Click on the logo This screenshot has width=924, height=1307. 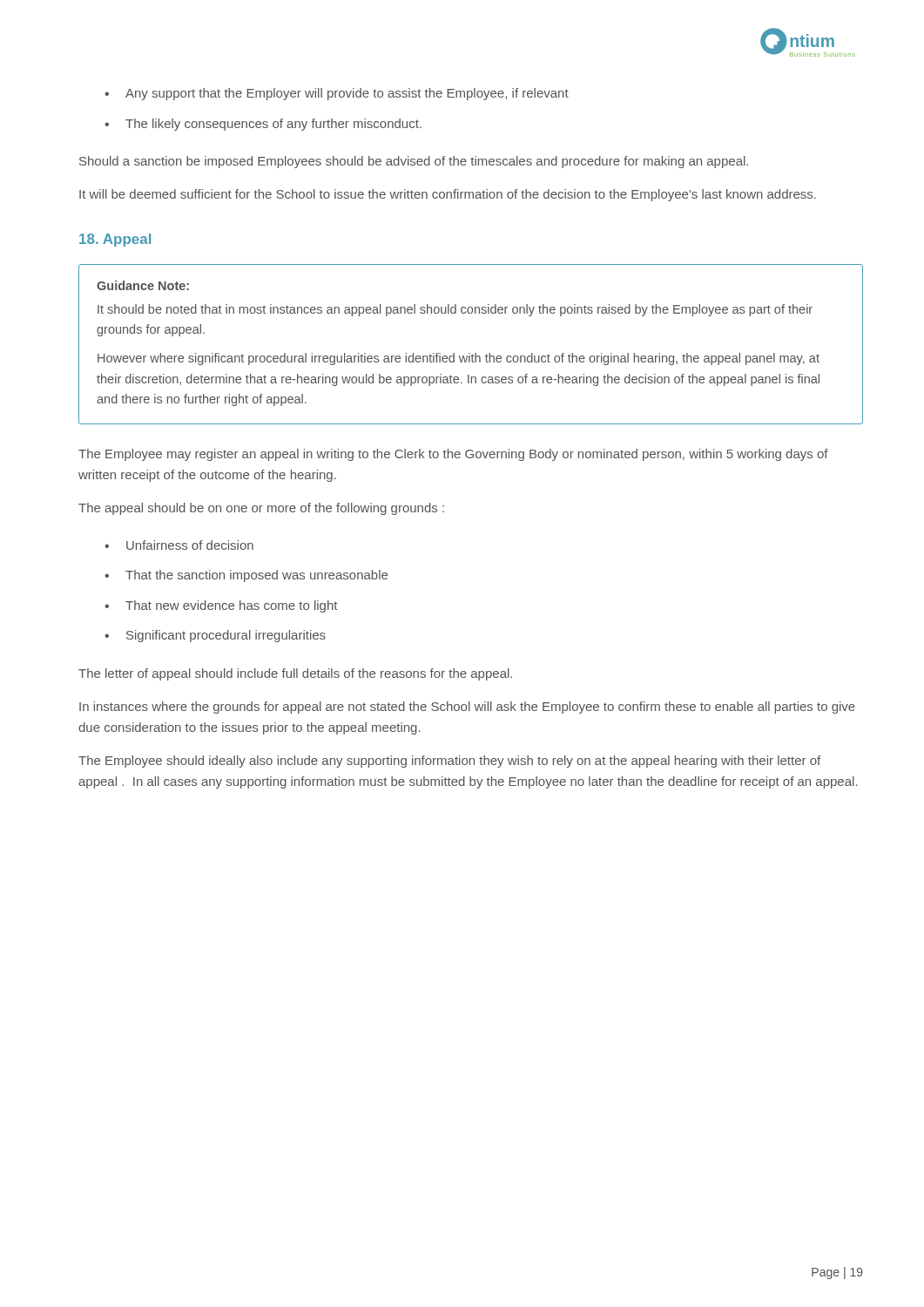pyautogui.click(x=819, y=47)
